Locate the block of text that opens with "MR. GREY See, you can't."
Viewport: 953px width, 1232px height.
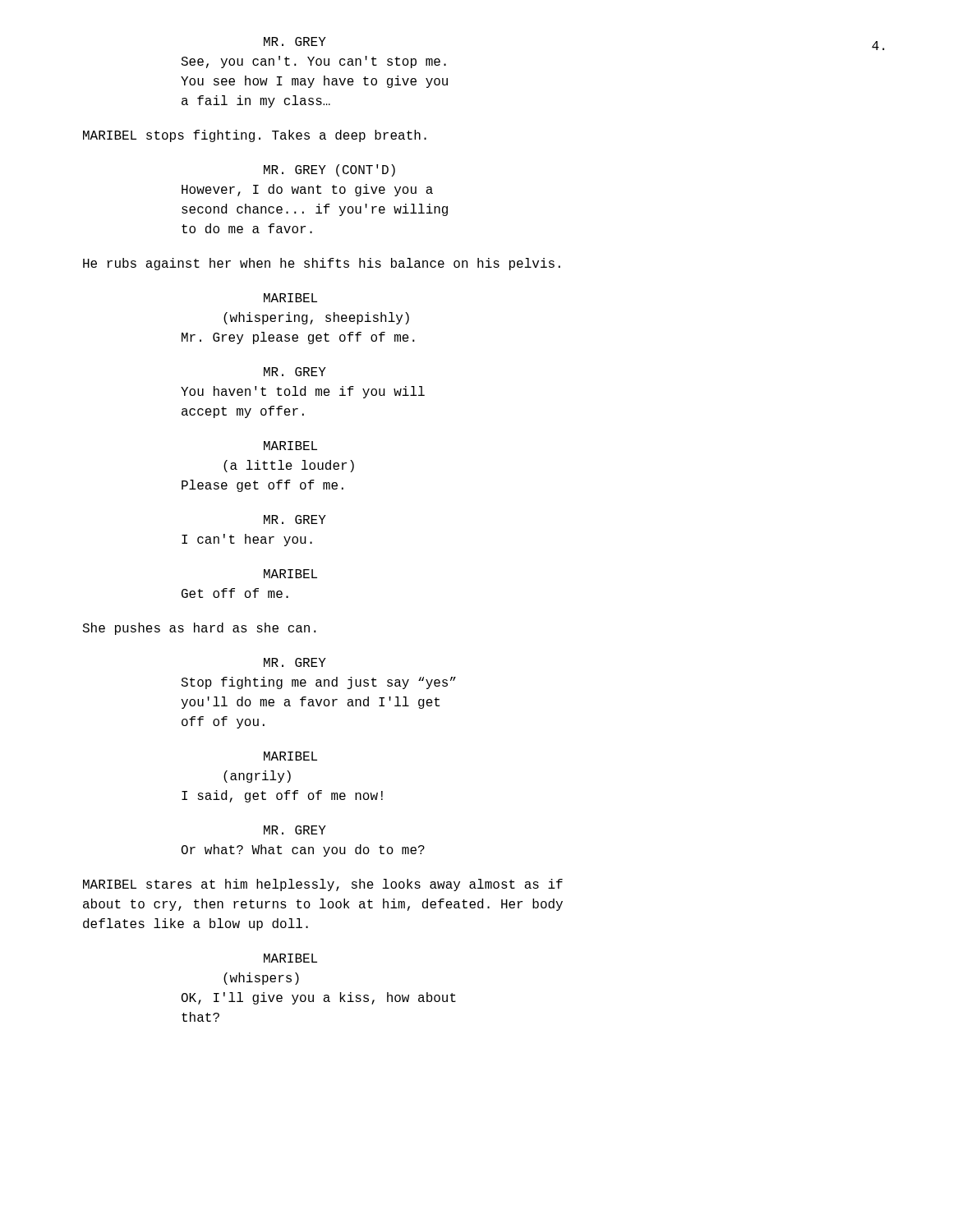point(295,41)
